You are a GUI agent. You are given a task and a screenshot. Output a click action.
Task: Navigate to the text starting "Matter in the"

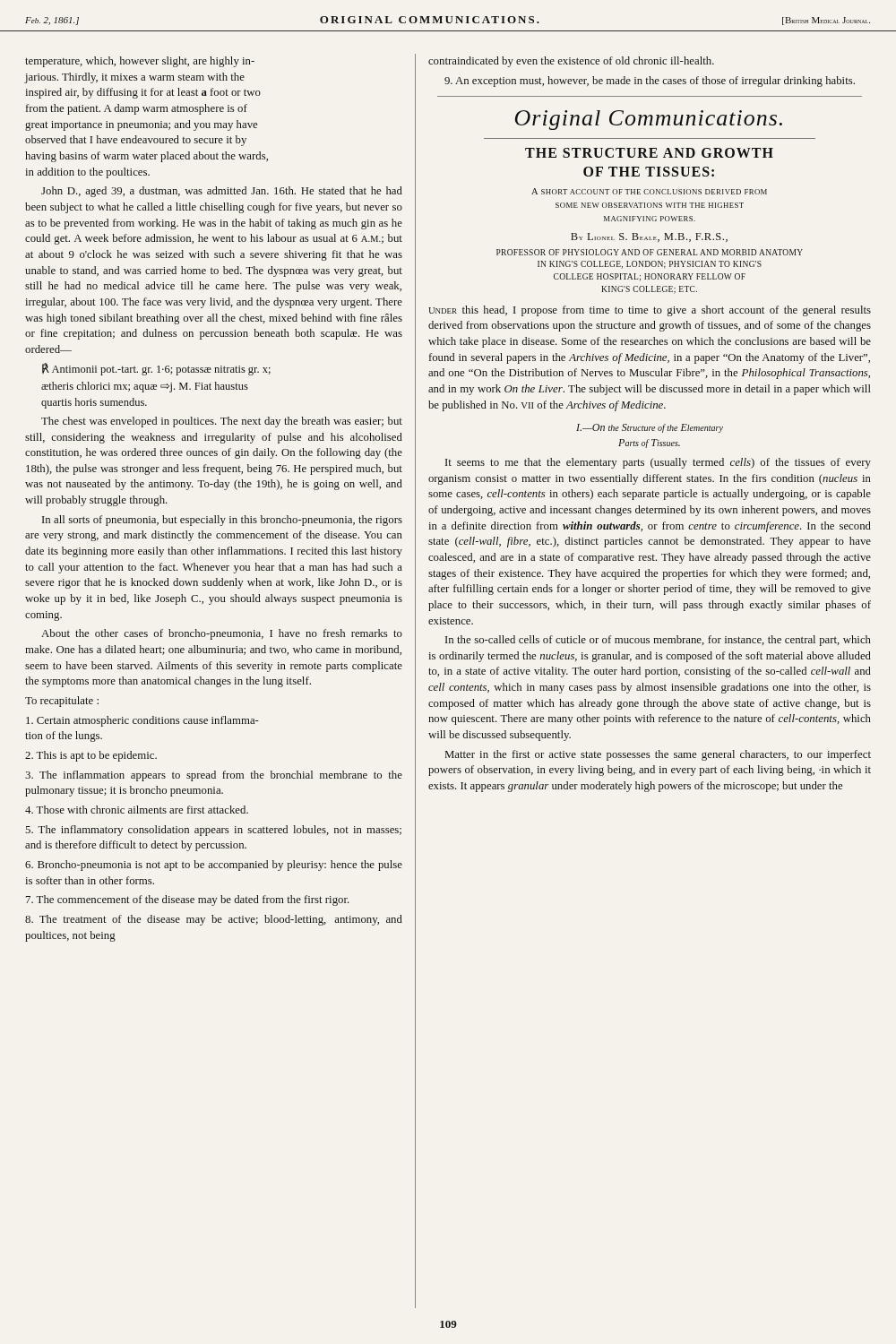(x=650, y=771)
